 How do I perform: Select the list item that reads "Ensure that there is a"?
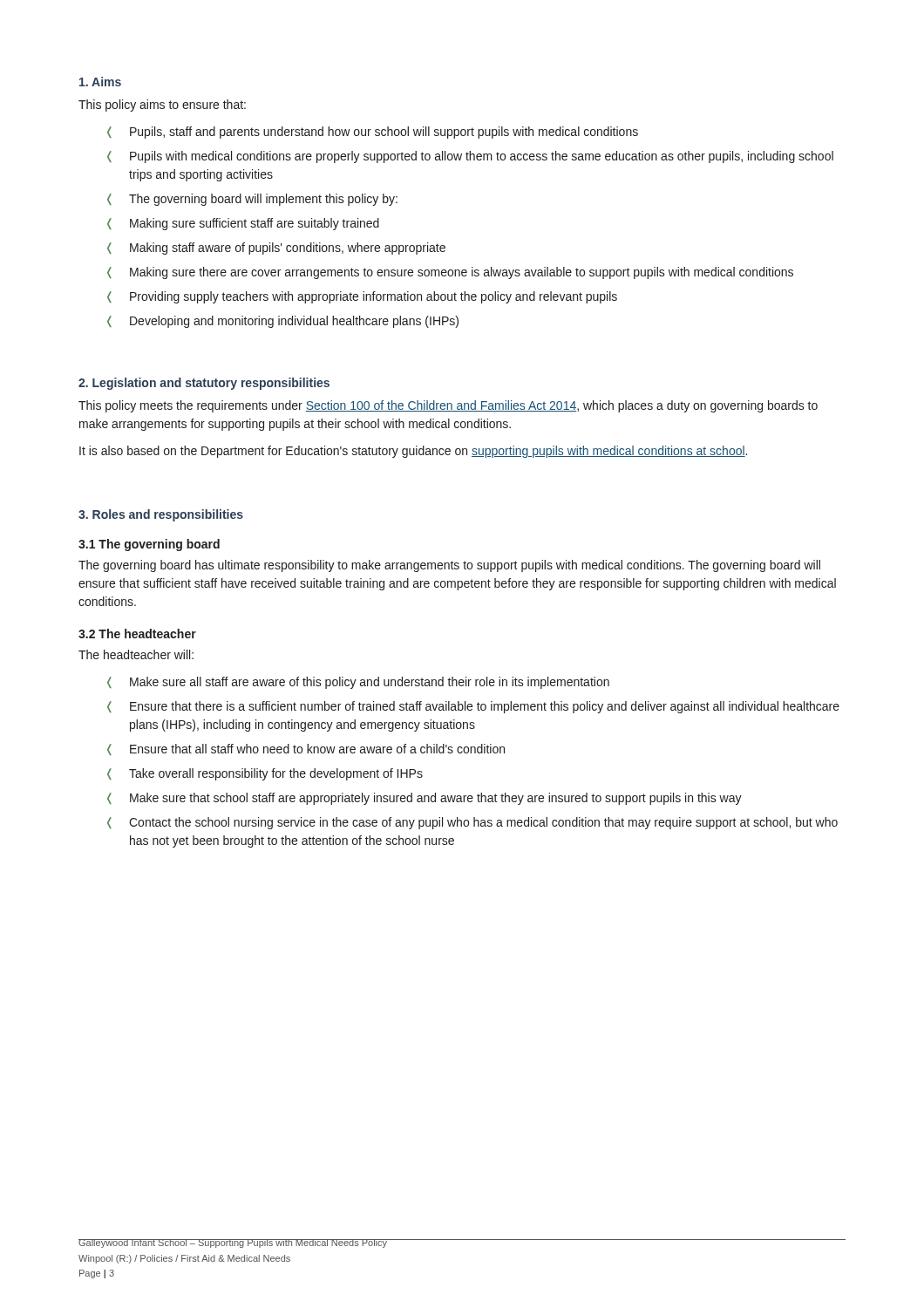coord(484,715)
